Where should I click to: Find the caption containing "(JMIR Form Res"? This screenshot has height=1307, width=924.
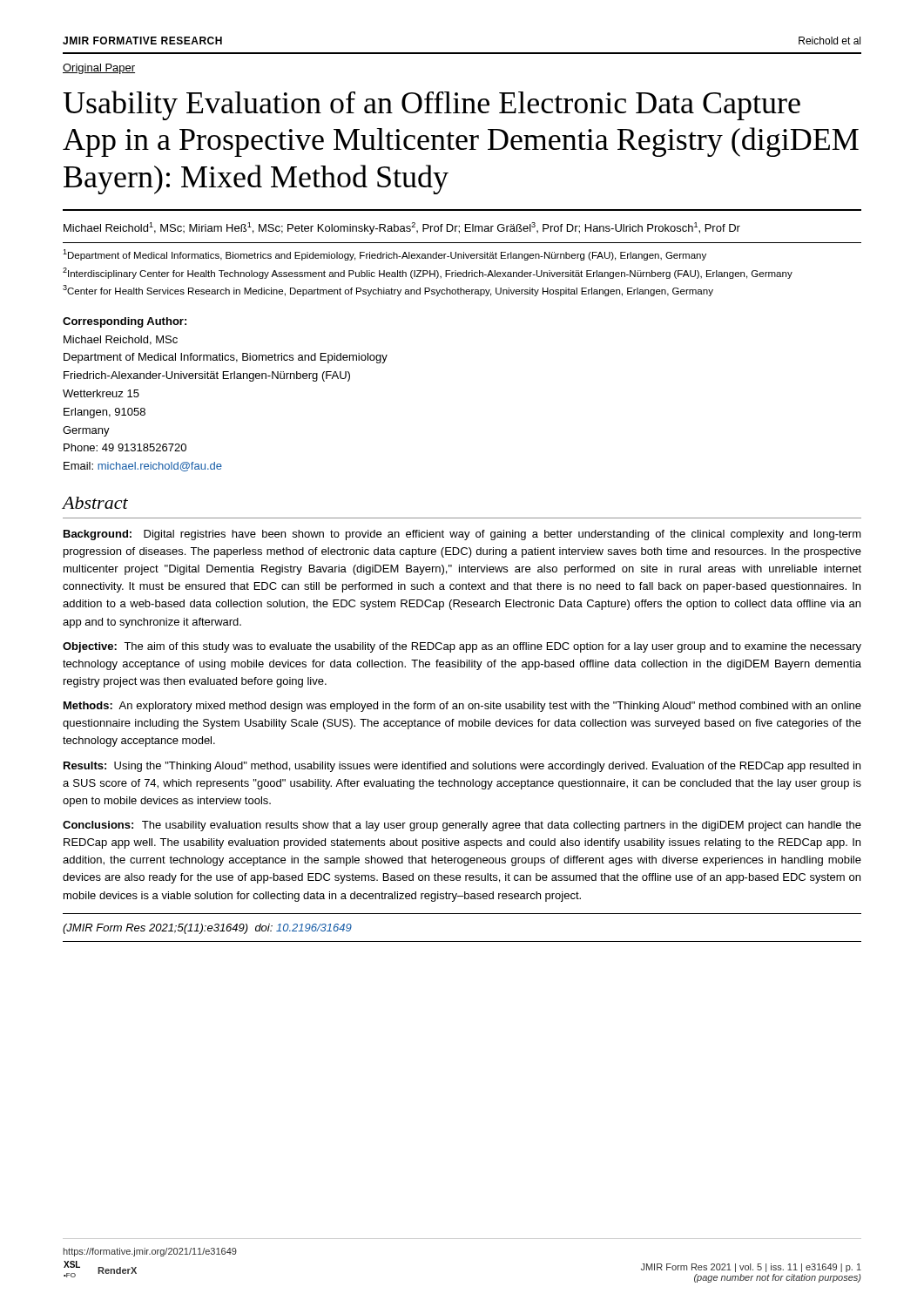[207, 927]
